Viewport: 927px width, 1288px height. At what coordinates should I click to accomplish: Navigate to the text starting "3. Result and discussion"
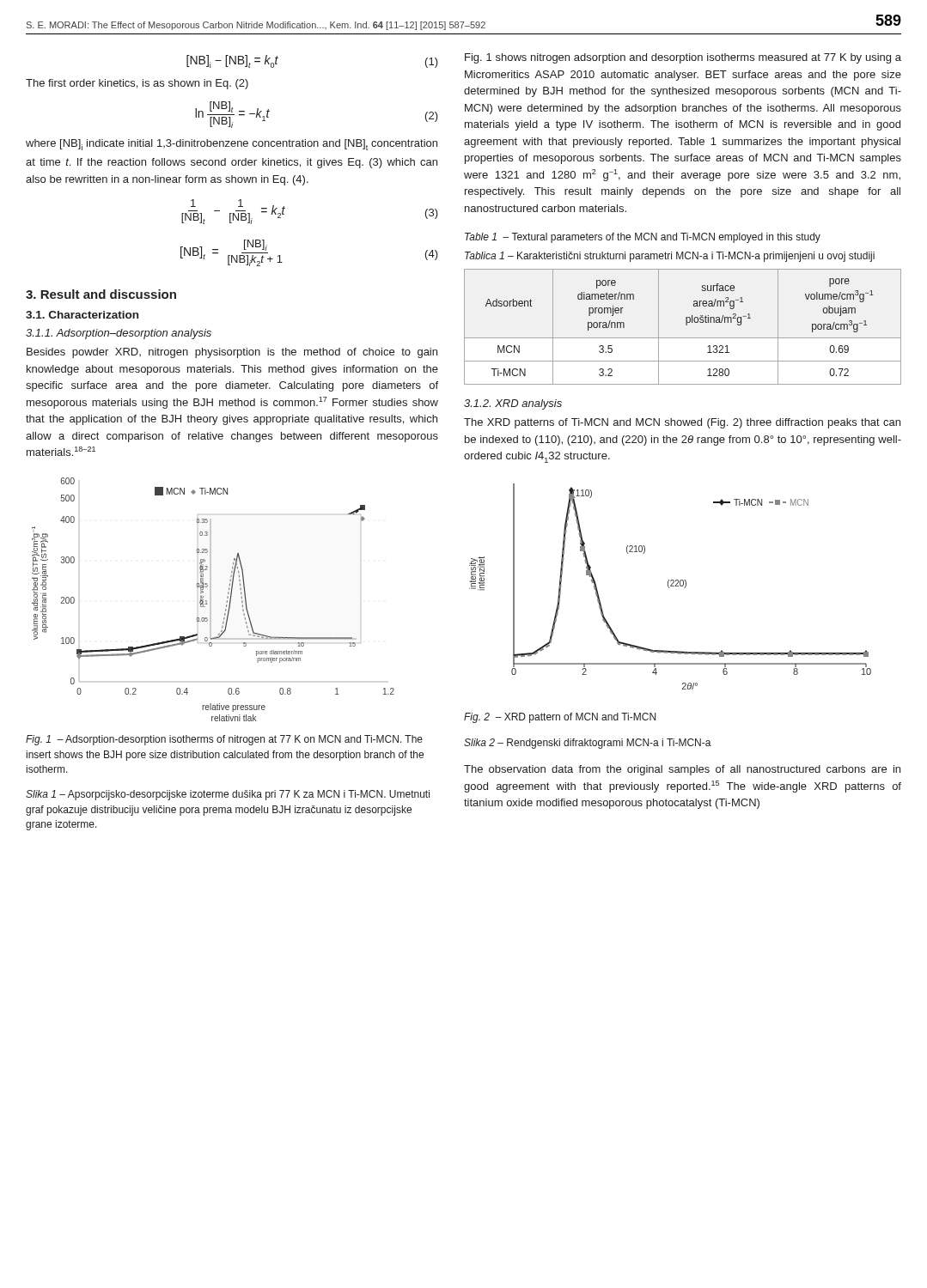[x=101, y=294]
